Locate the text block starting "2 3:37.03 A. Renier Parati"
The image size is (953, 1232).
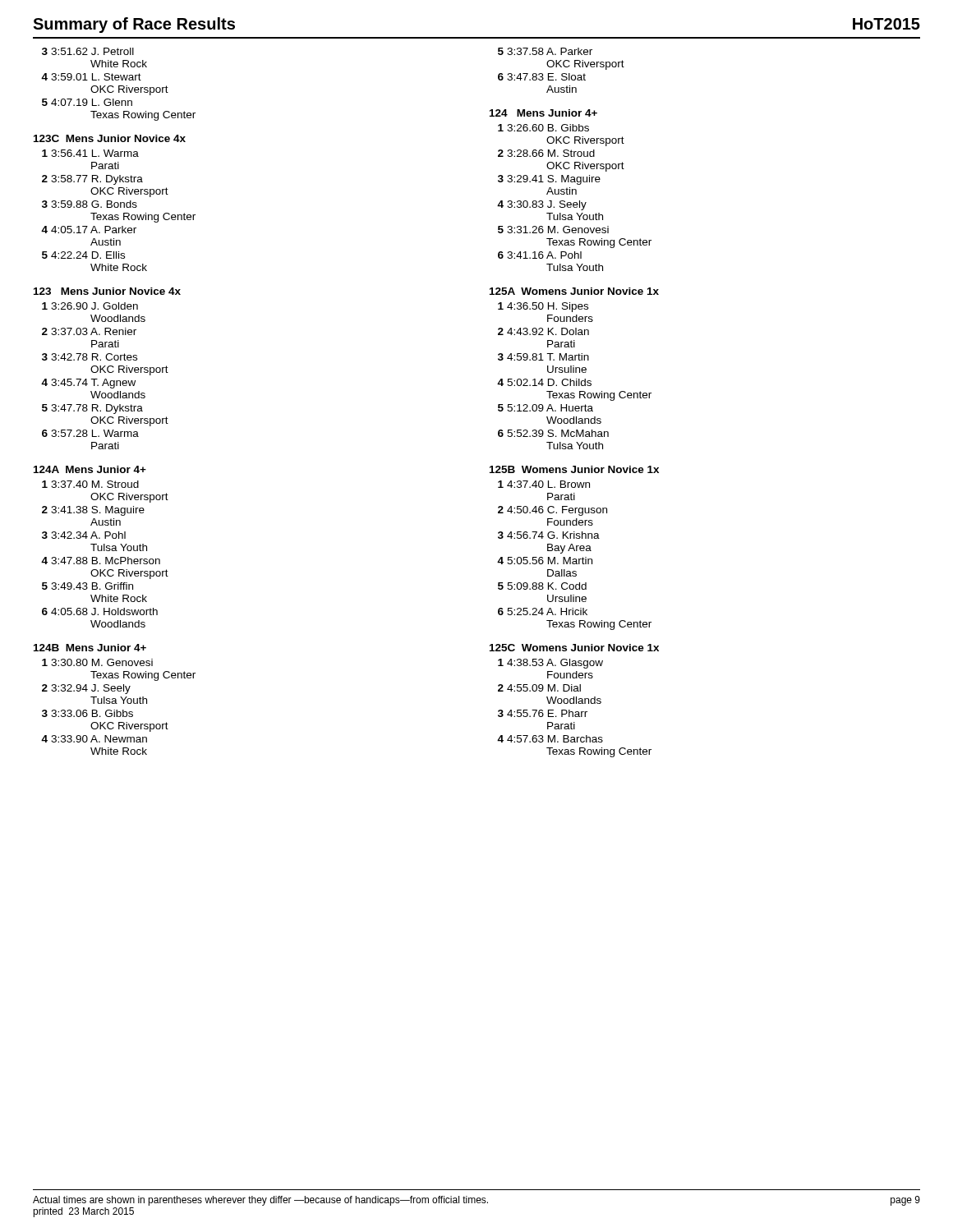85,338
